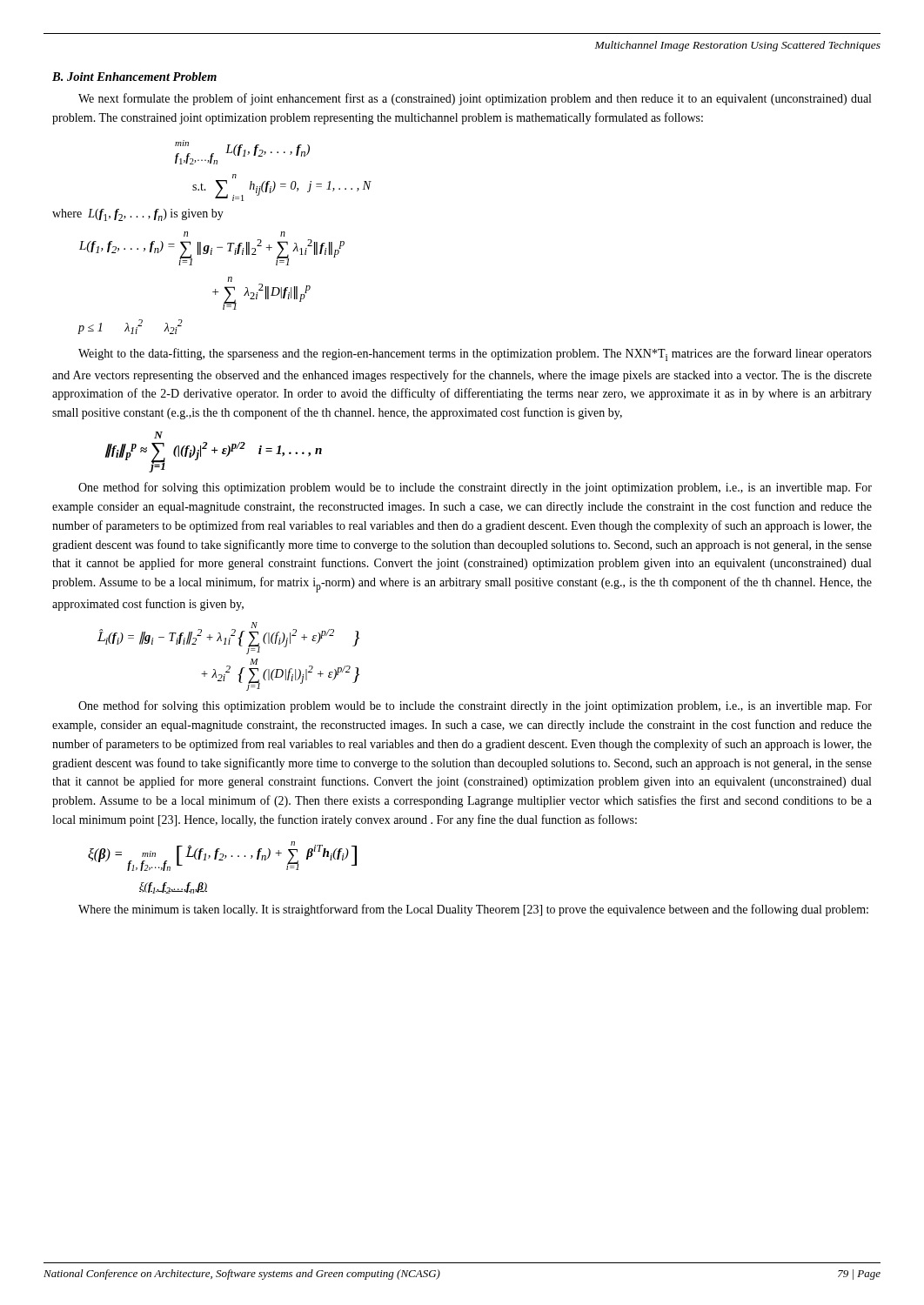Viewport: 924px width, 1305px height.
Task: Point to the formula beginning "‖fi‖pp ≈ N ∑ j=1 (|(fi)j|2"
Action: tap(213, 451)
